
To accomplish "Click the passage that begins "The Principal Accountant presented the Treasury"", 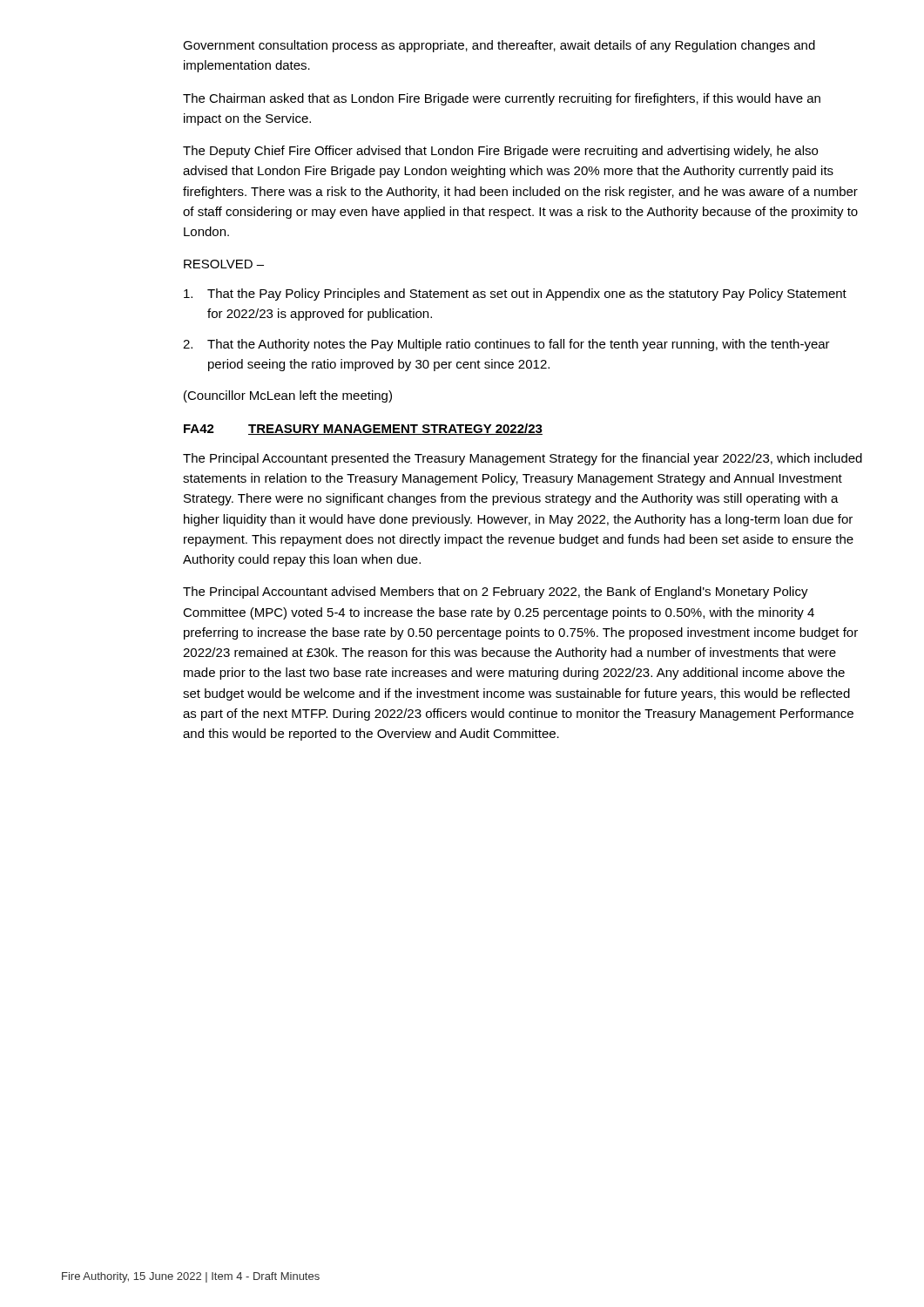I will click(x=523, y=508).
